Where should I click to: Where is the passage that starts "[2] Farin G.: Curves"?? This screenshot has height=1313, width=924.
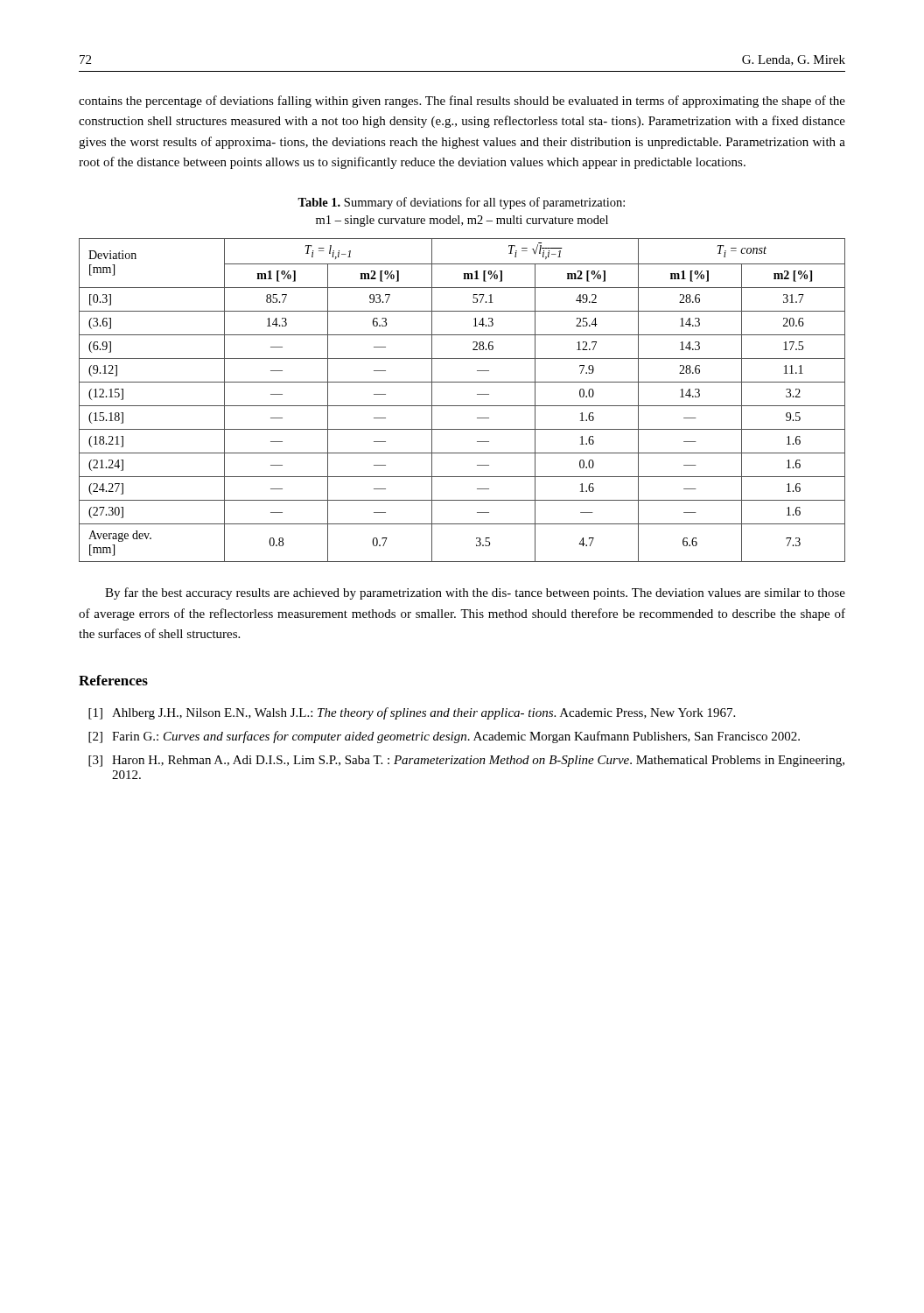pyautogui.click(x=462, y=737)
